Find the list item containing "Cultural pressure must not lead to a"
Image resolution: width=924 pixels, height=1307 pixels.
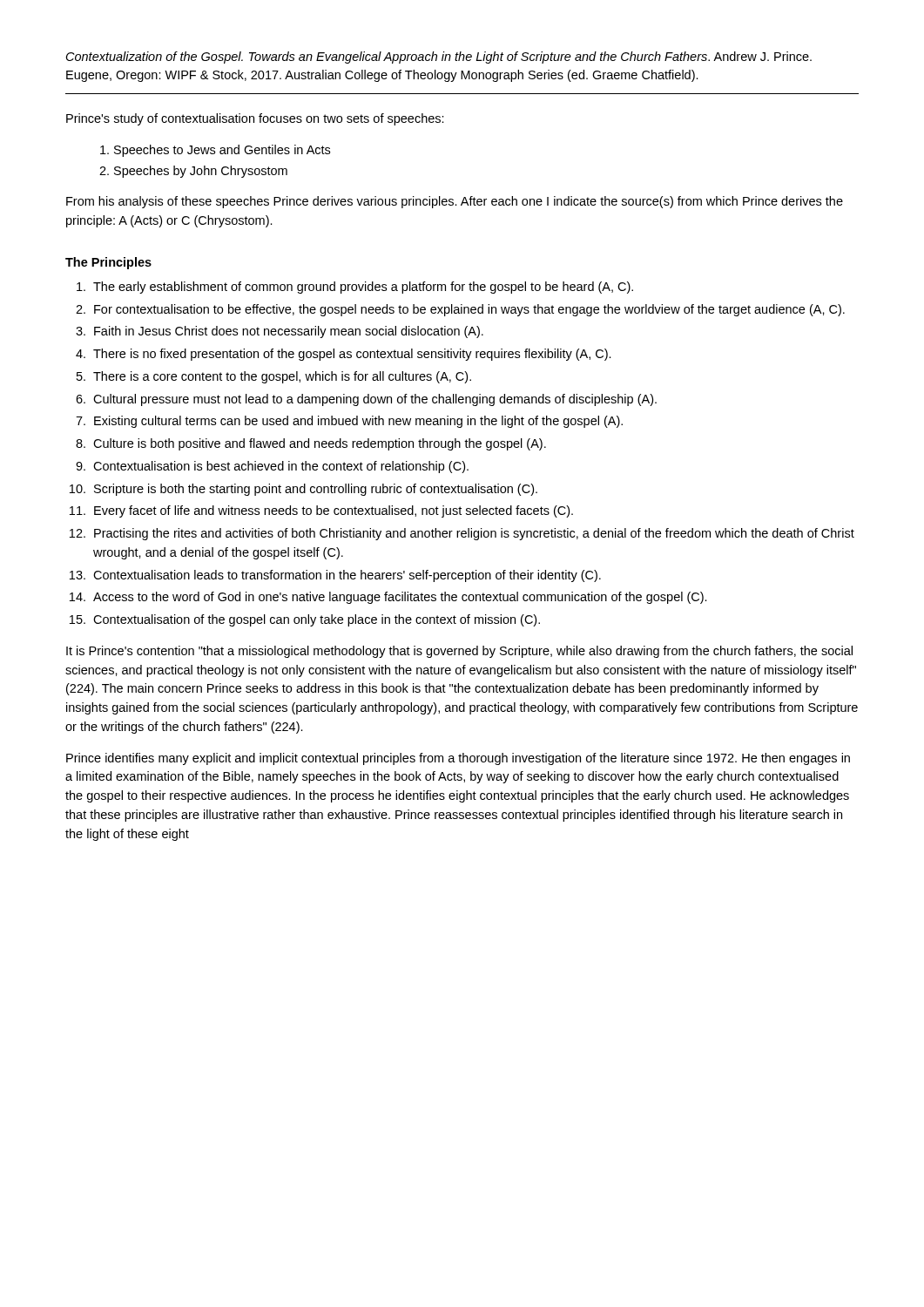375,399
